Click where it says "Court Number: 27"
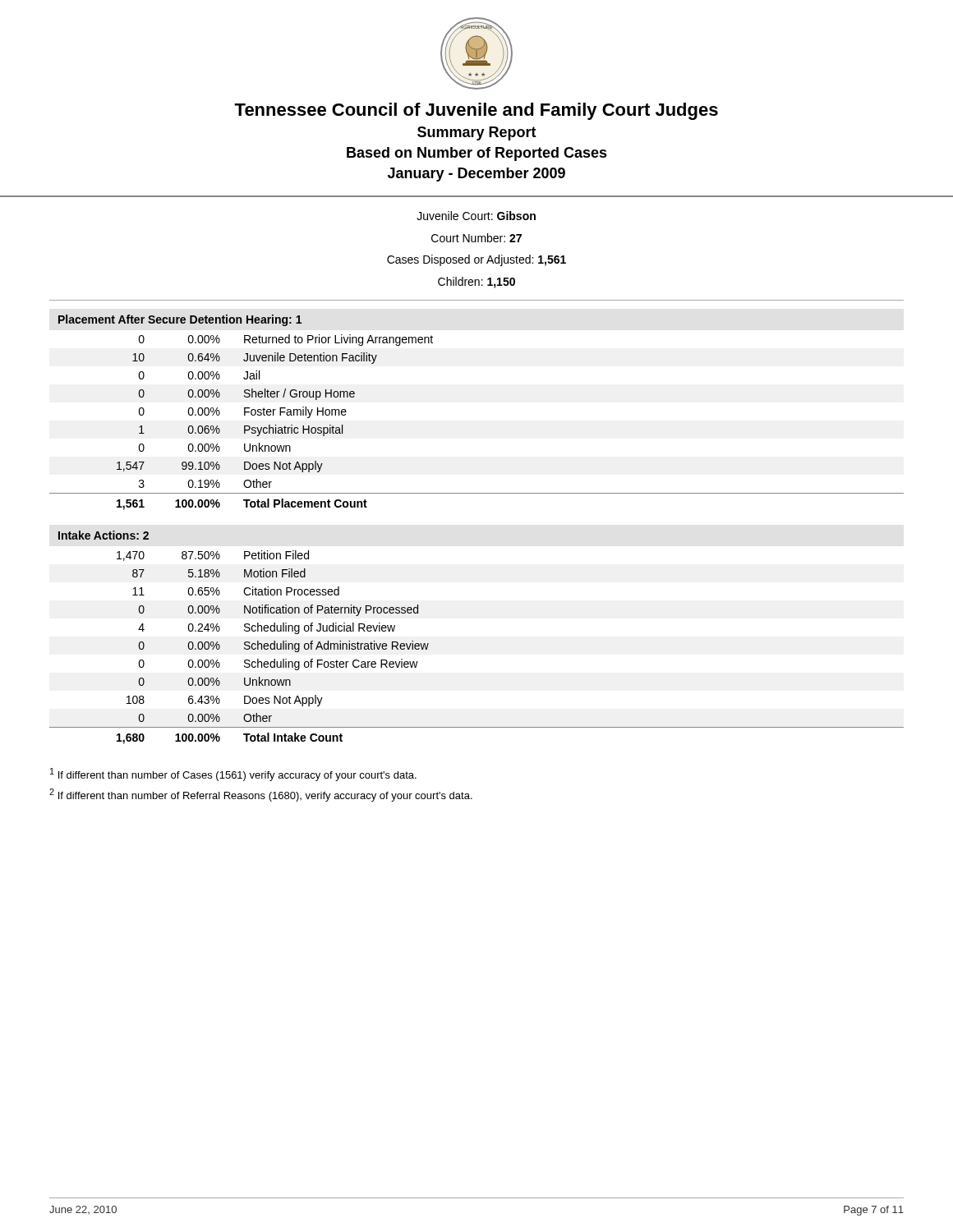 (x=476, y=238)
